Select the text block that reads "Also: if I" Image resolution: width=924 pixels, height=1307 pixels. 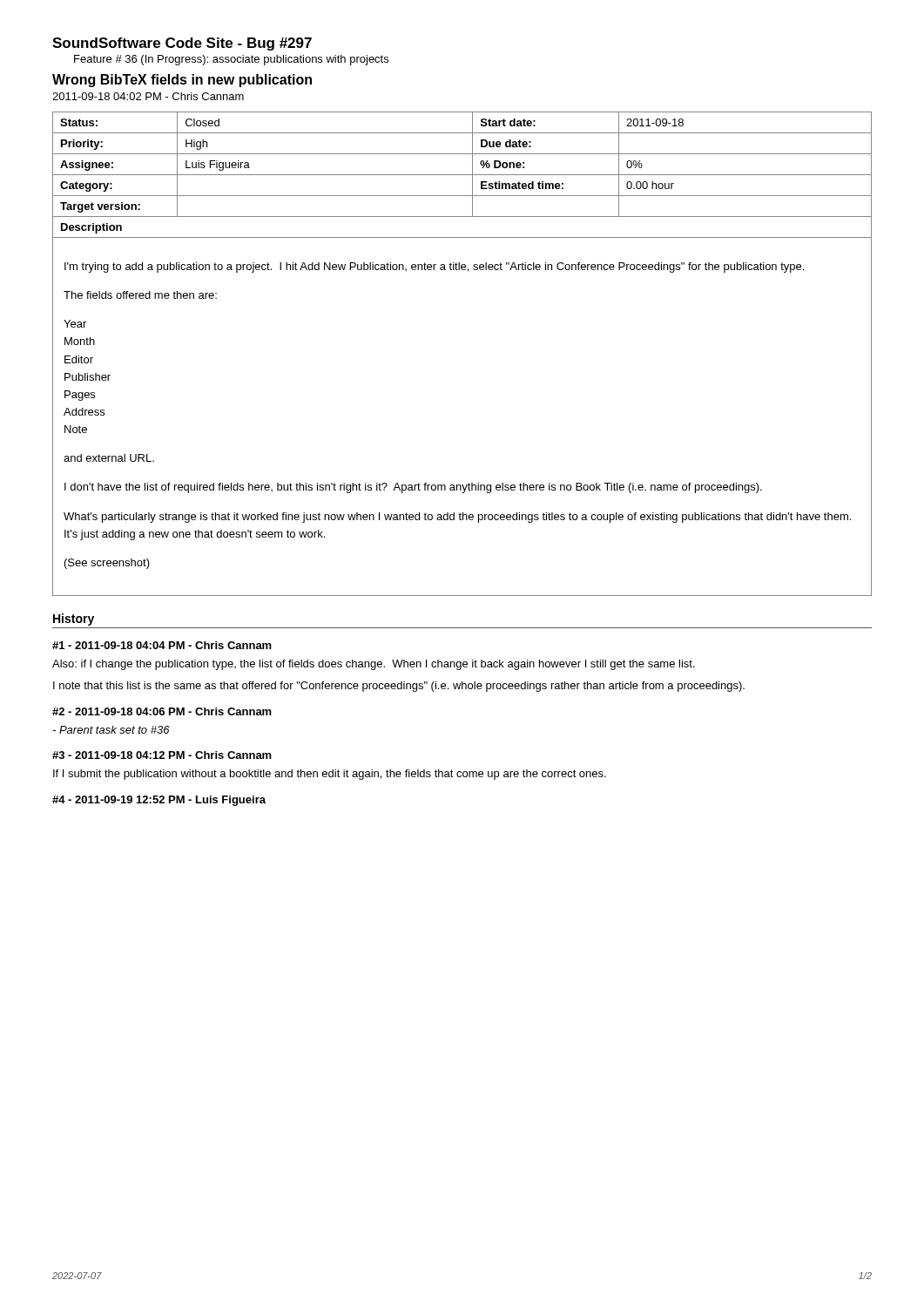(x=462, y=675)
